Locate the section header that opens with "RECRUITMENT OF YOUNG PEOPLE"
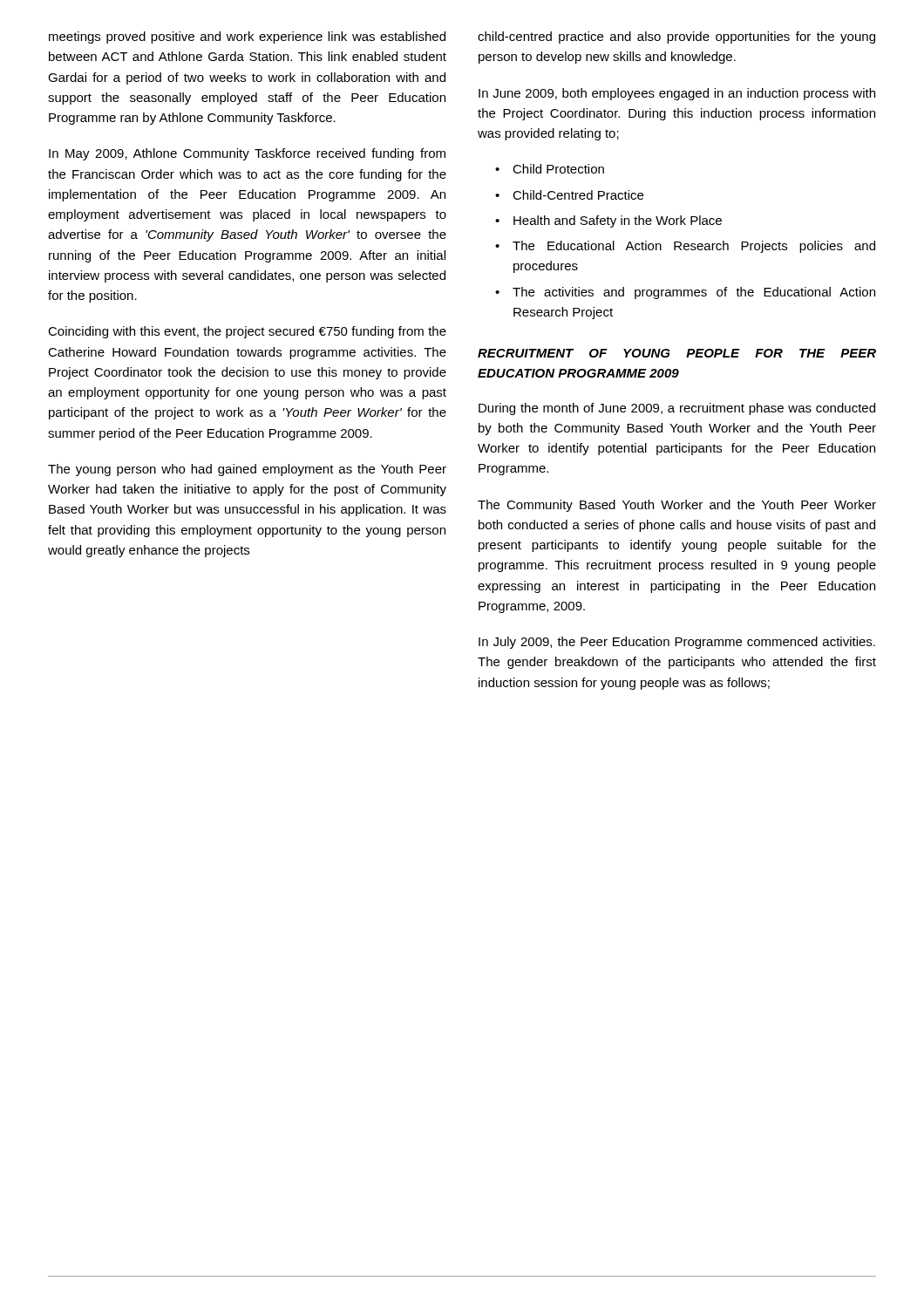Viewport: 924px width, 1308px height. (677, 363)
